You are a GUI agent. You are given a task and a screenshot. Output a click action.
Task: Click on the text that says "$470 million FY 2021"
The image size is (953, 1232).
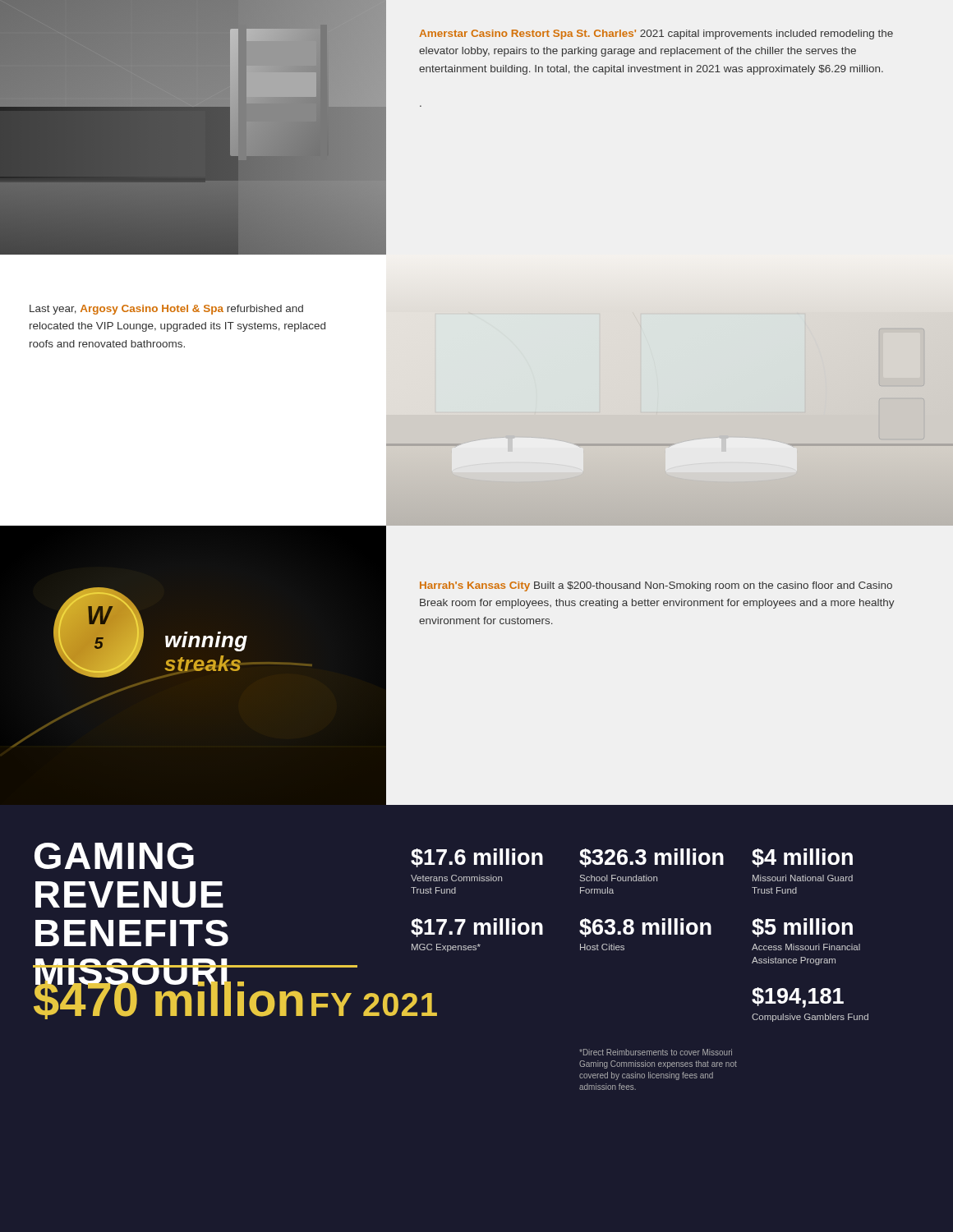tap(236, 1000)
